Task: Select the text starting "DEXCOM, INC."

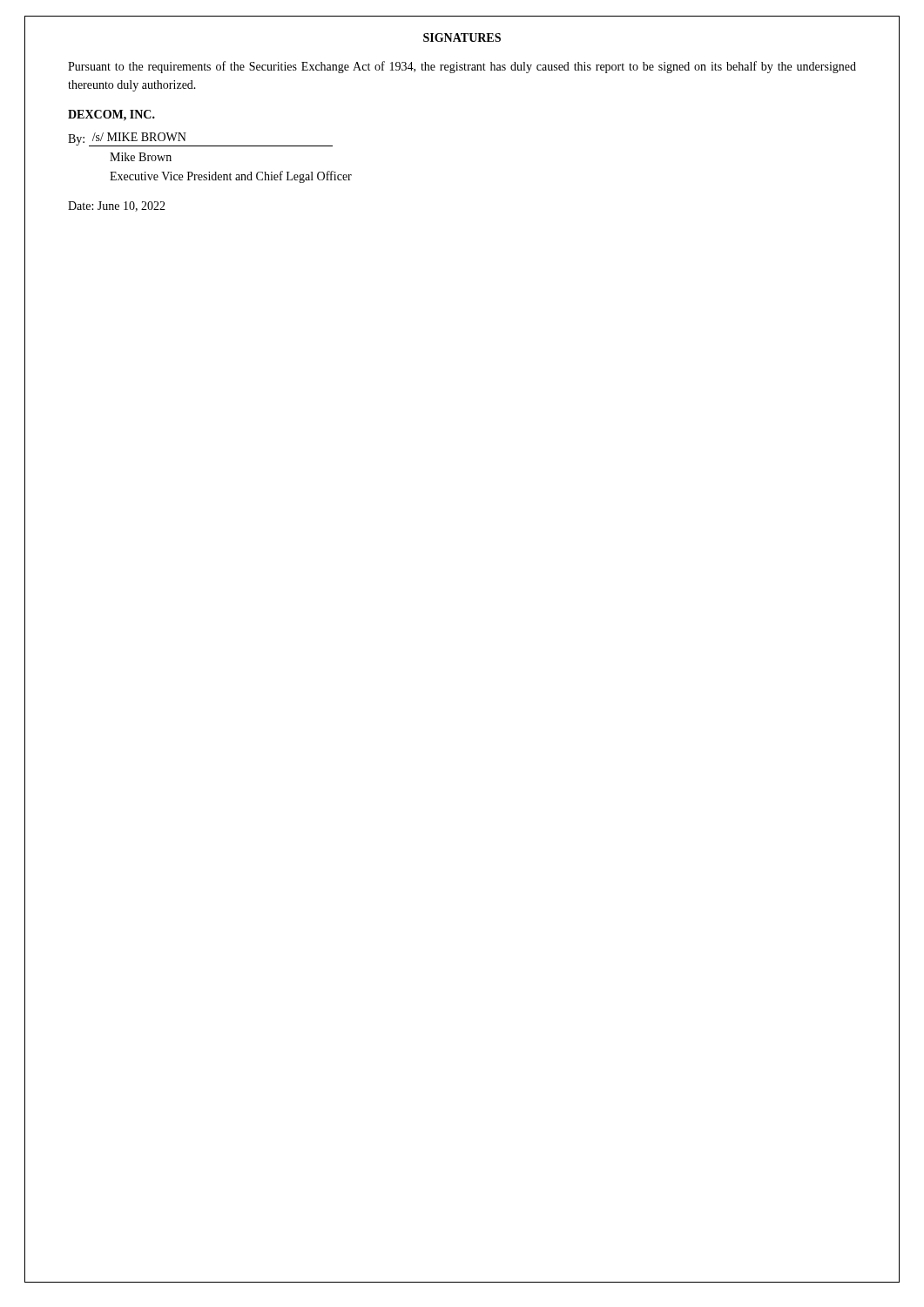Action: pos(111,115)
